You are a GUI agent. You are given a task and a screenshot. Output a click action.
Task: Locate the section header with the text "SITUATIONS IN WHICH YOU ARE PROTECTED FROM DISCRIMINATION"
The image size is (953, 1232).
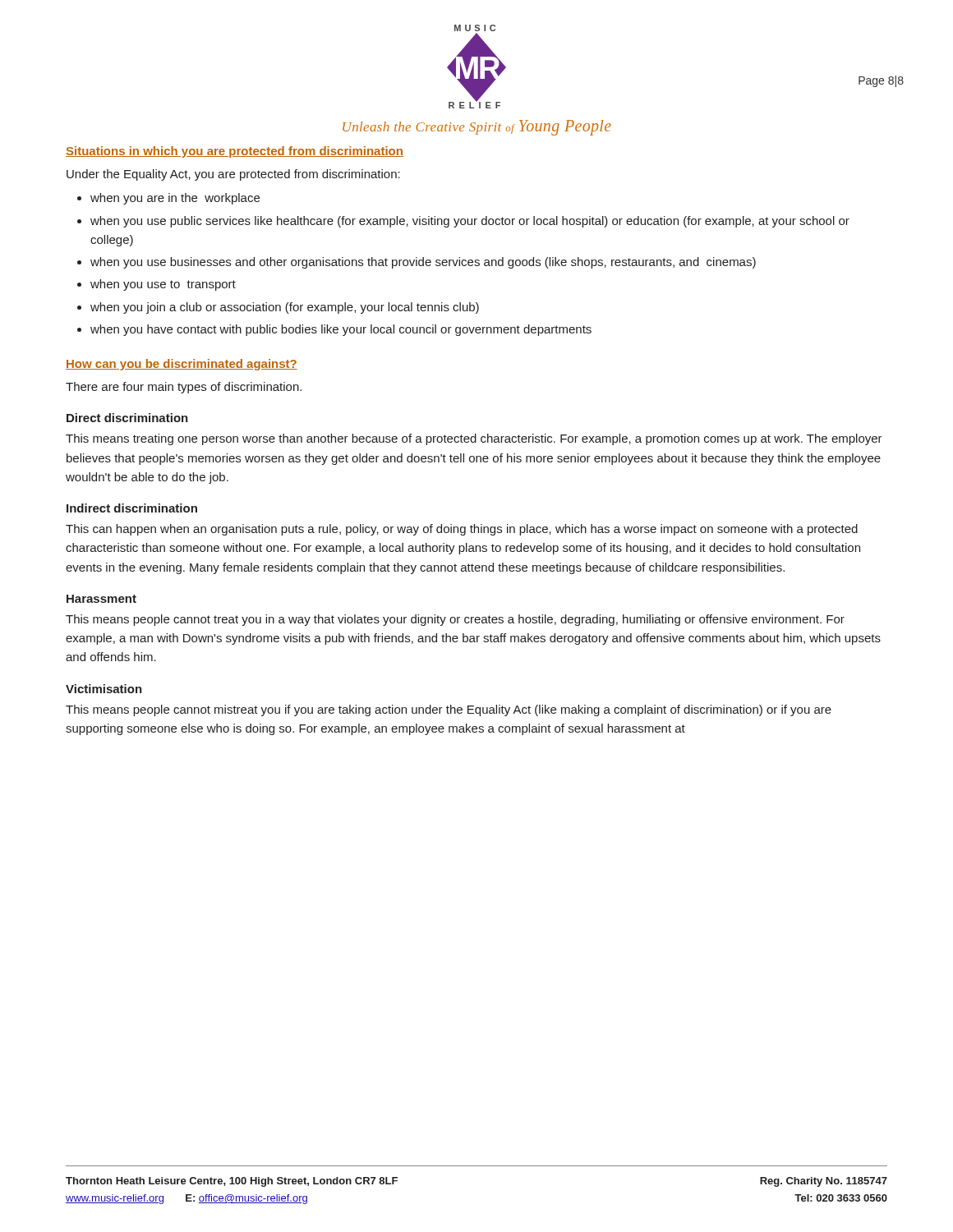coord(235,151)
